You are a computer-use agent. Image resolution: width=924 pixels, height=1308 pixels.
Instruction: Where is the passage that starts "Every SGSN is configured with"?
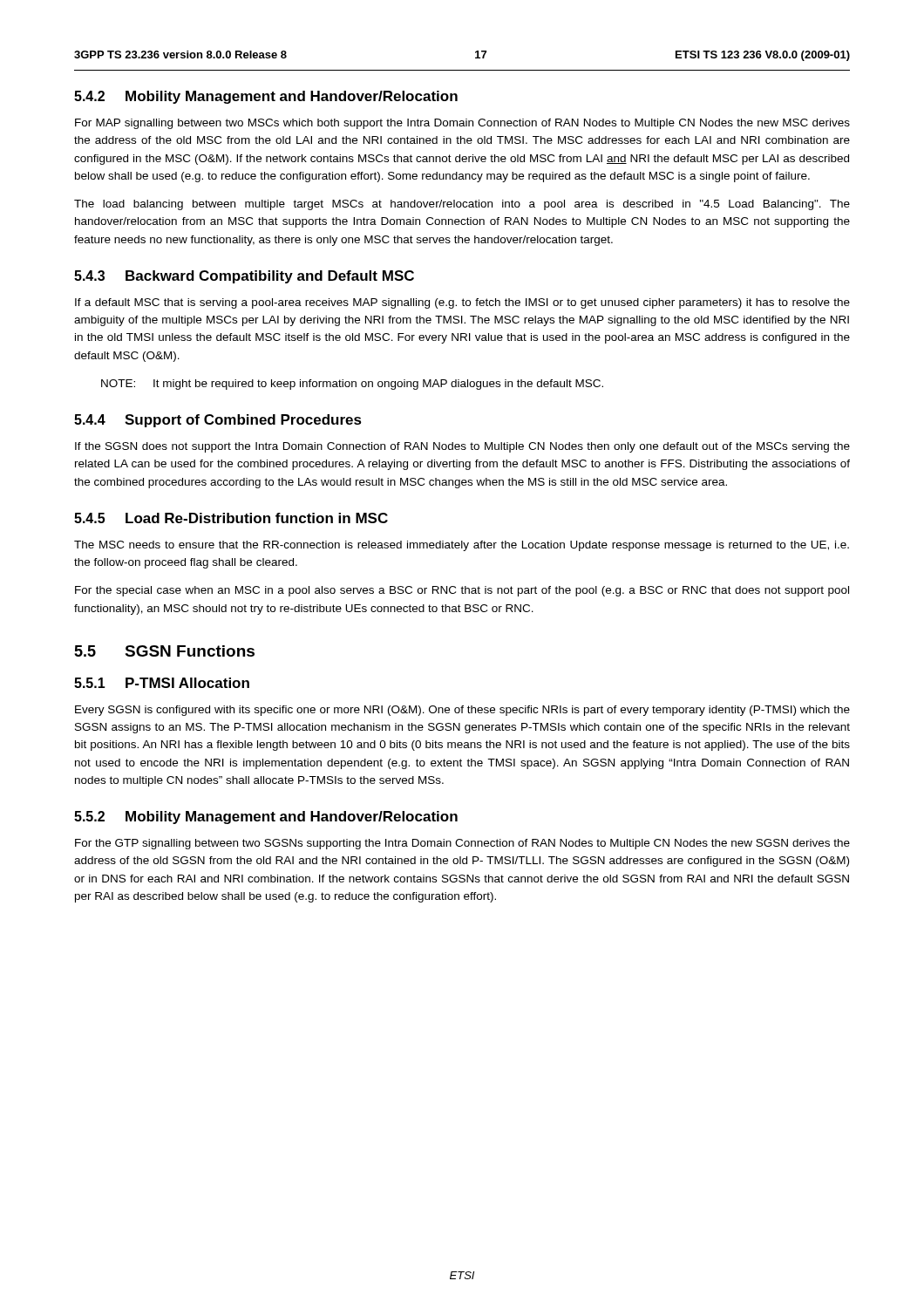point(462,745)
